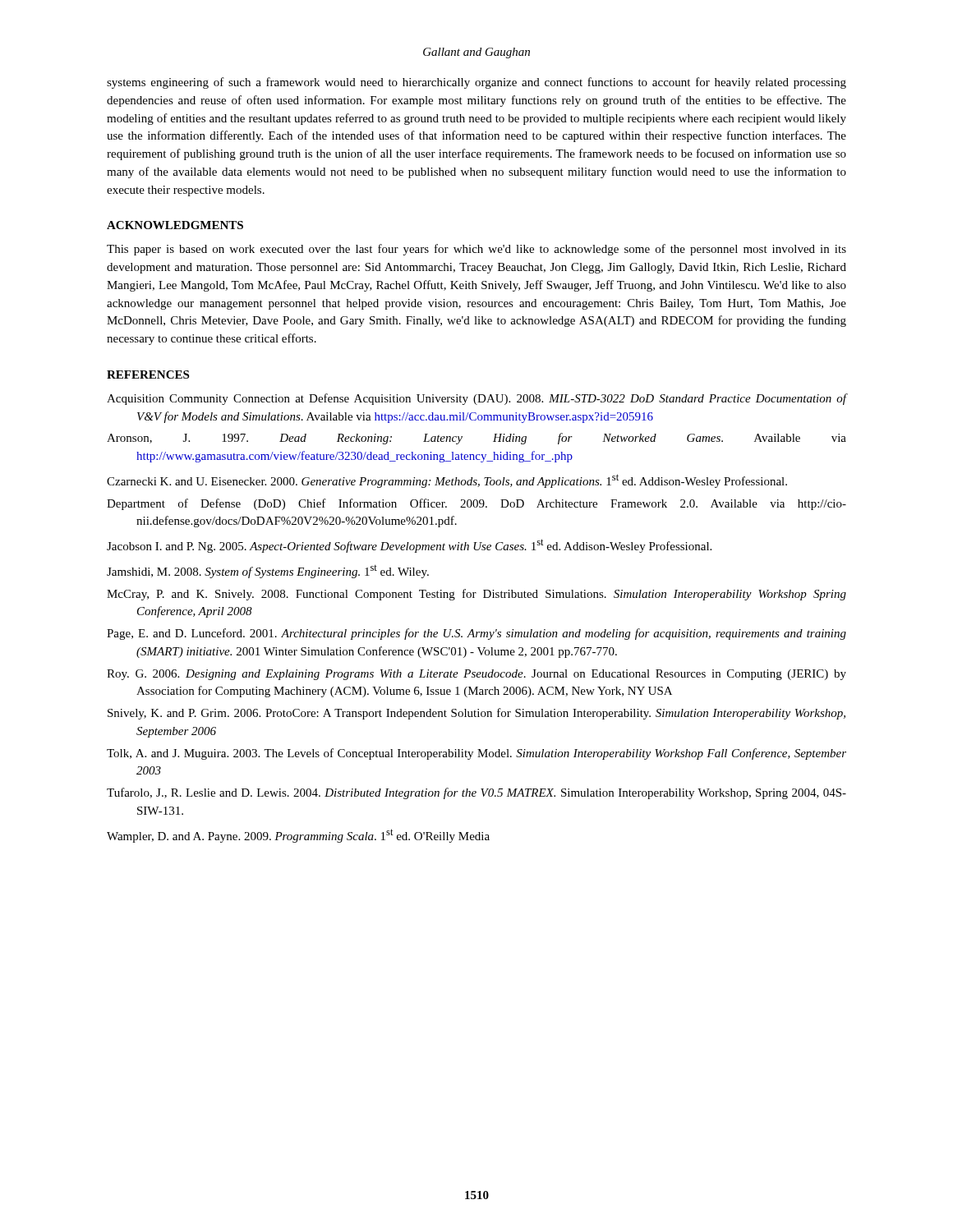Select the list item with the text "Roy. G. 2006. Designing and Explaining"

(476, 682)
